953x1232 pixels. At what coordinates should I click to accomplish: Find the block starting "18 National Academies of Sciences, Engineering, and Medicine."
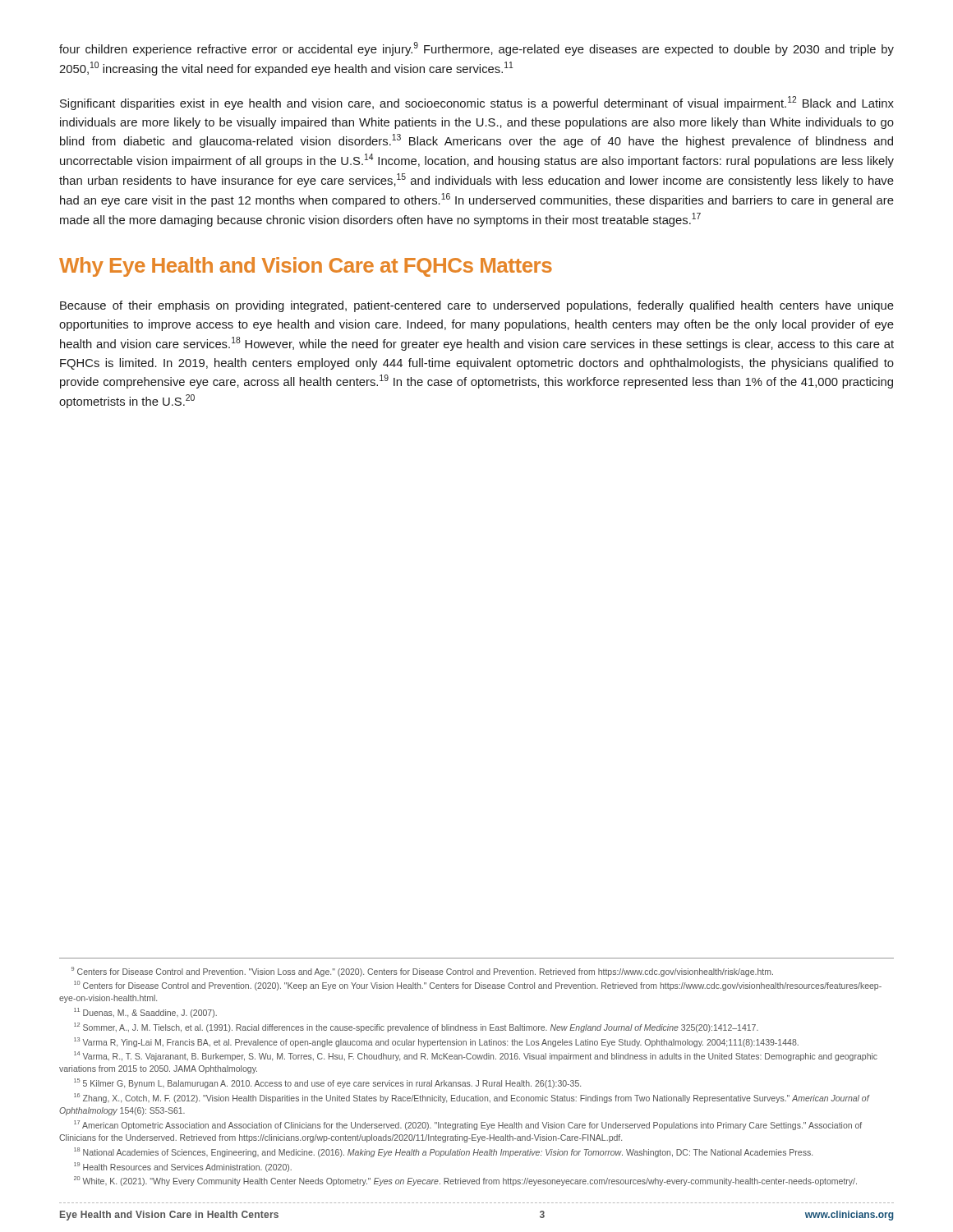[x=436, y=1151]
